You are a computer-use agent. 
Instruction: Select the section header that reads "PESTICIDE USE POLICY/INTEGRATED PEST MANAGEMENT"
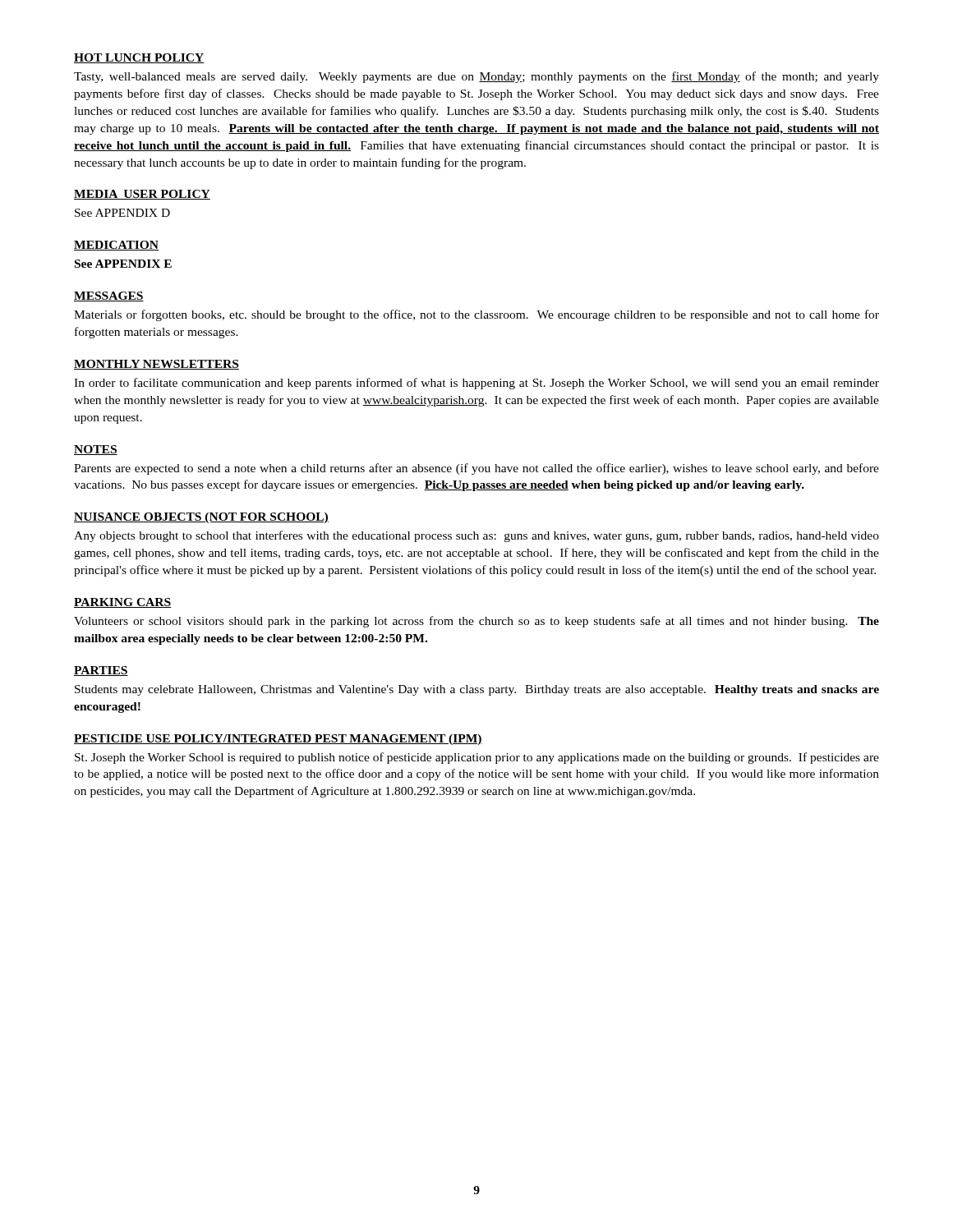click(x=278, y=738)
